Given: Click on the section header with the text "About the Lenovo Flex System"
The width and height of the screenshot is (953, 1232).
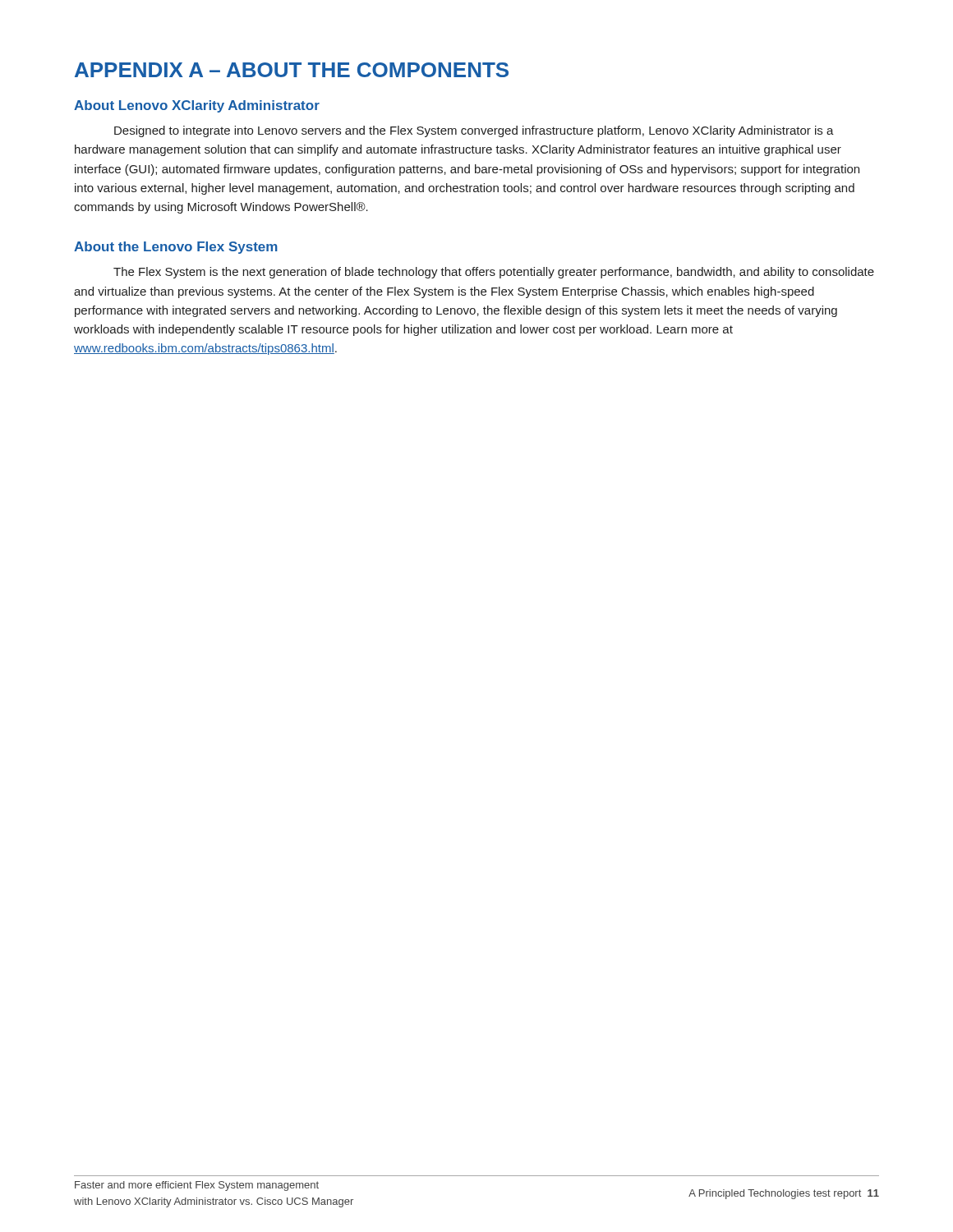Looking at the screenshot, I should [176, 248].
